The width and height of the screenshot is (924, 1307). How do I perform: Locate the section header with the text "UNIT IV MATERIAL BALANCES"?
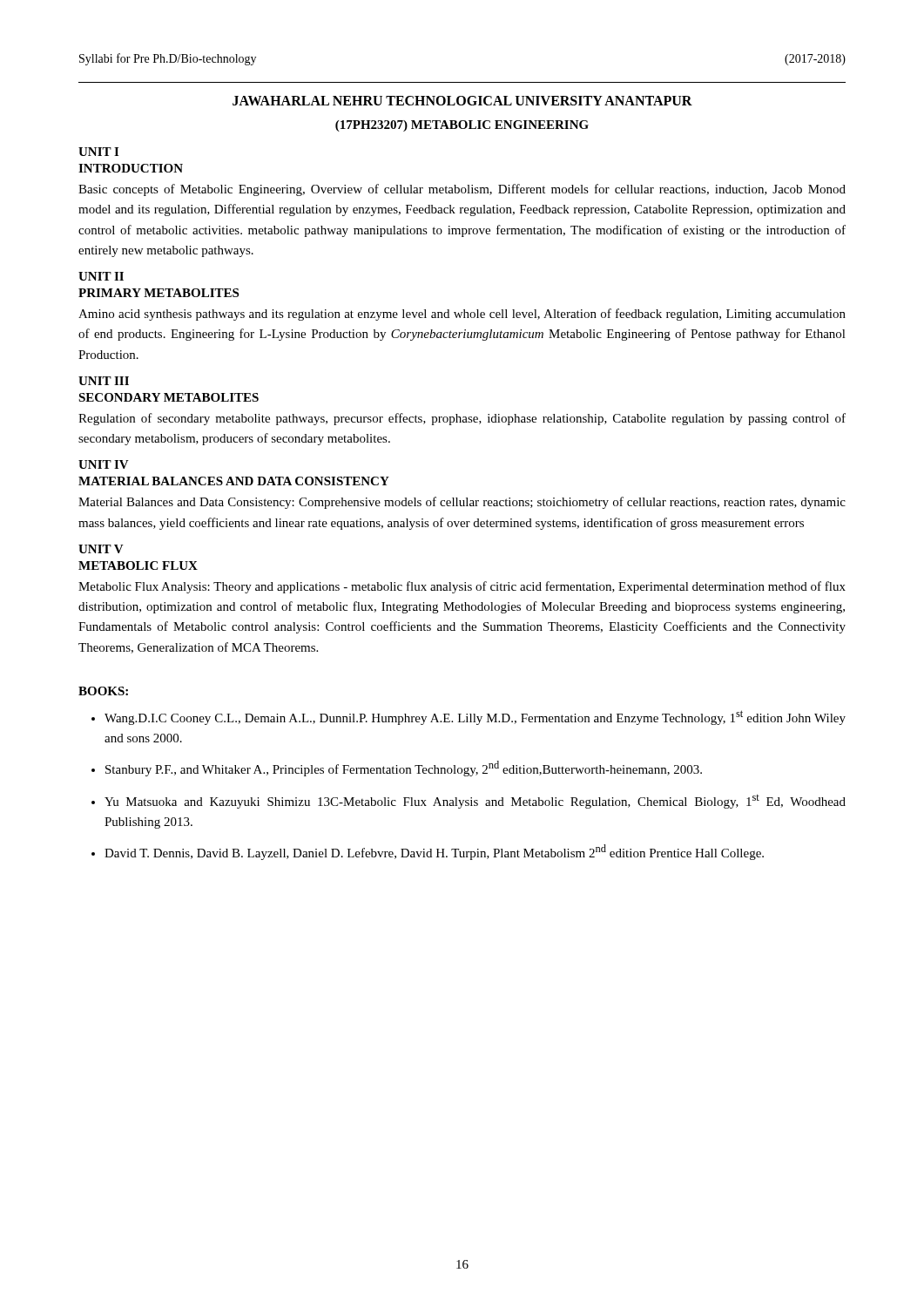point(104,464)
